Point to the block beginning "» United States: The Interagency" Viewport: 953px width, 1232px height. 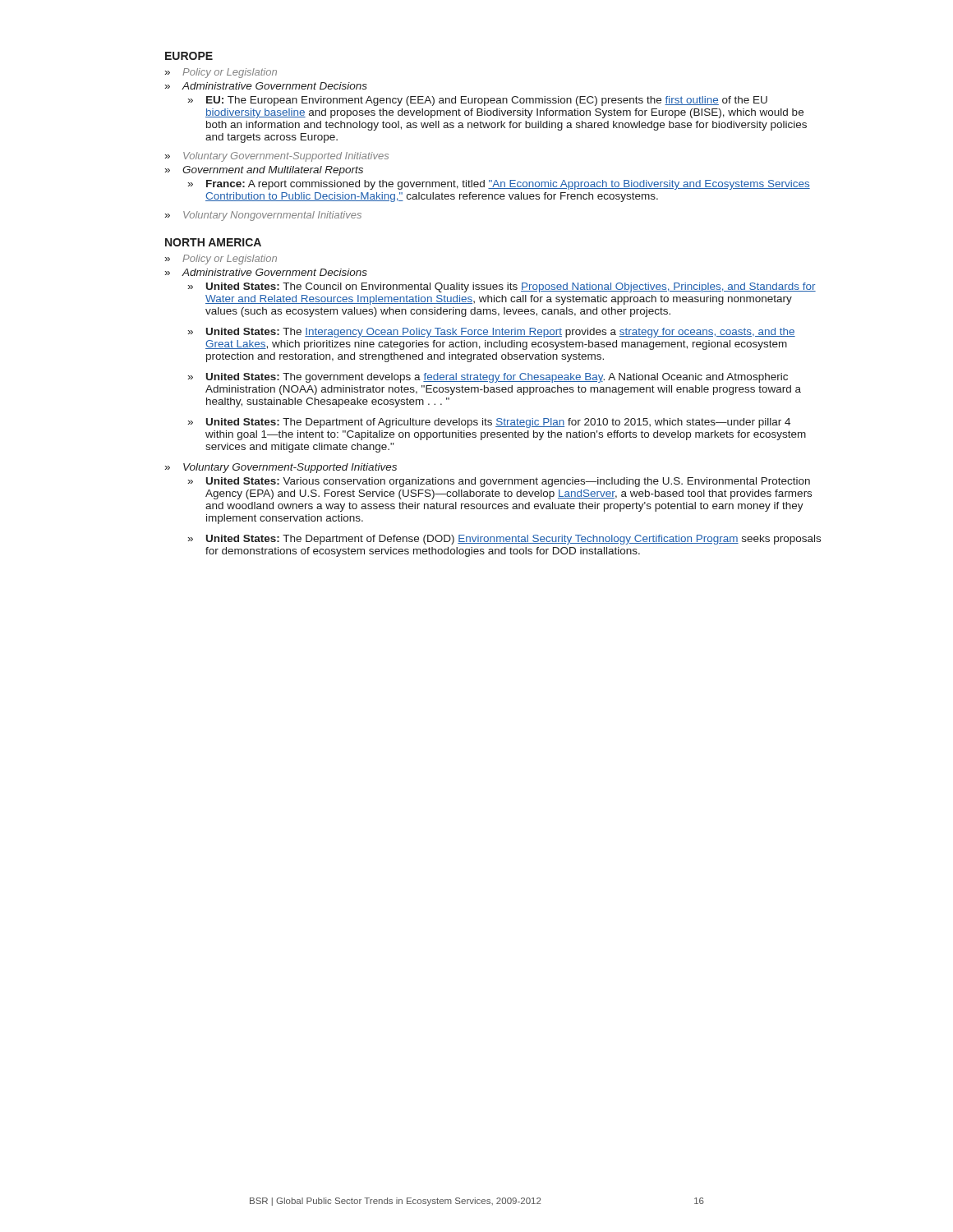[x=504, y=344]
